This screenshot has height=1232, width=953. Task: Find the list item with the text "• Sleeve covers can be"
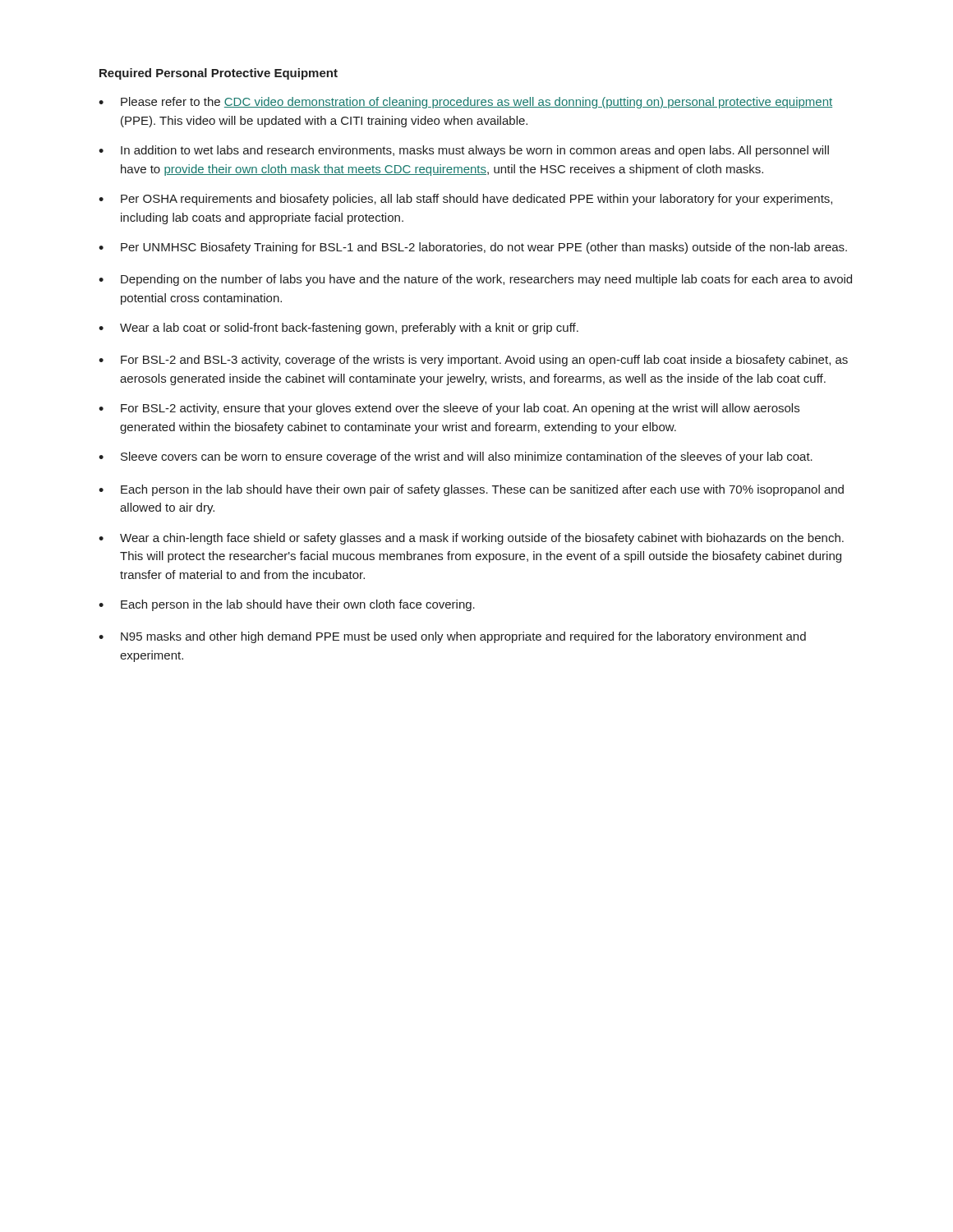pyautogui.click(x=476, y=458)
